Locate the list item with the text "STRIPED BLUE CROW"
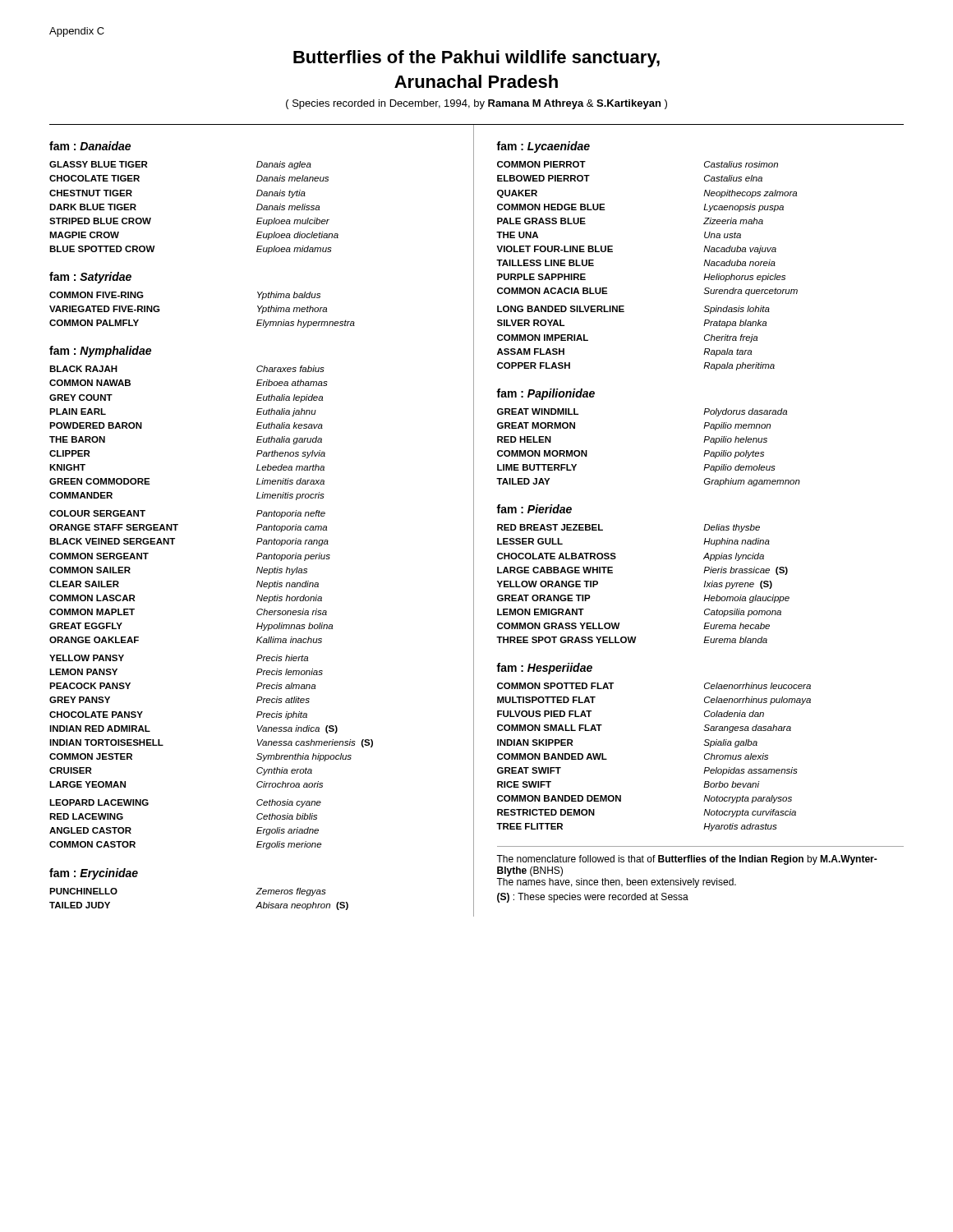Screen dimensions: 1232x953 (x=100, y=221)
